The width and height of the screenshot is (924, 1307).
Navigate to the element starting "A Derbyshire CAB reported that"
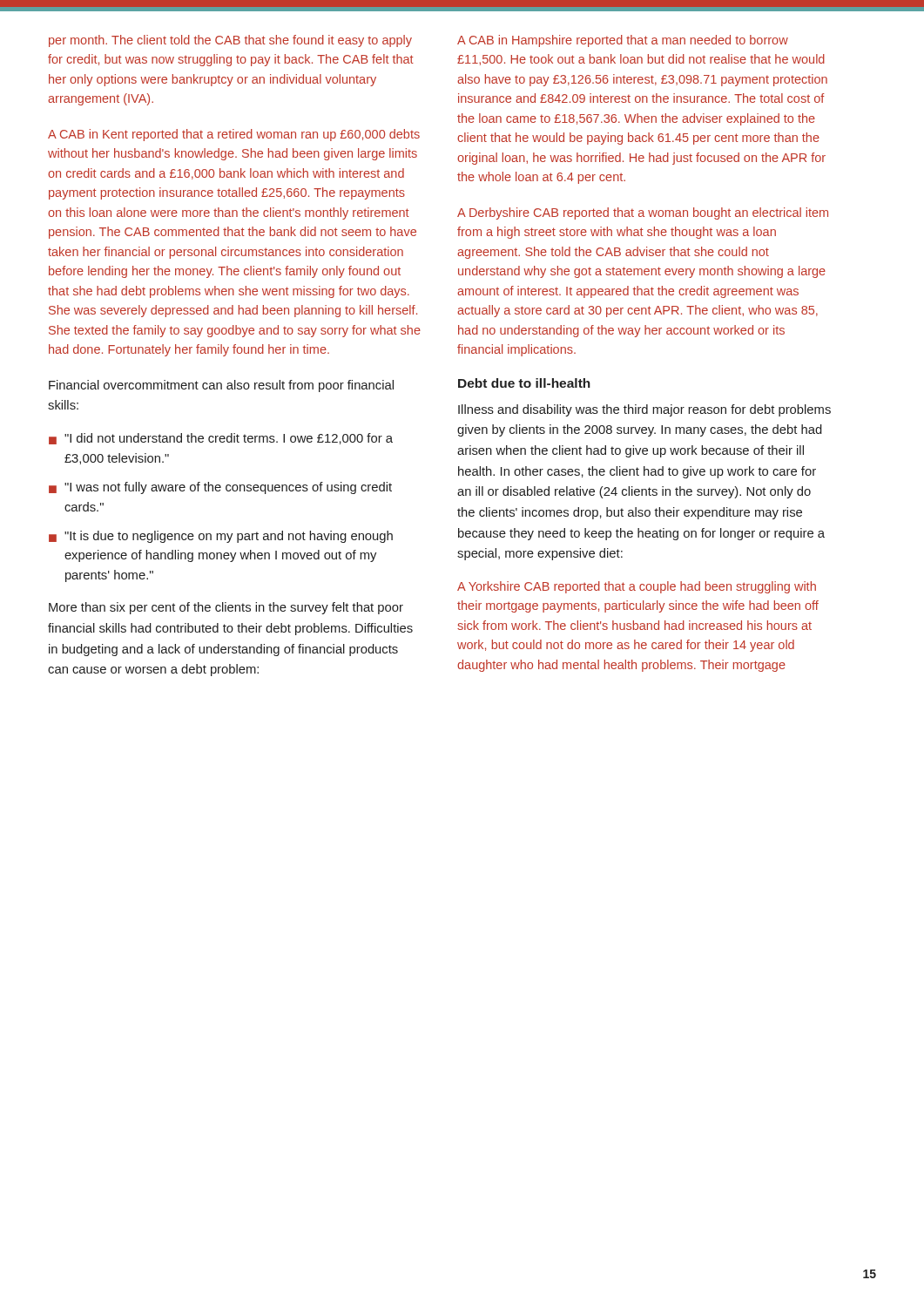point(643,281)
